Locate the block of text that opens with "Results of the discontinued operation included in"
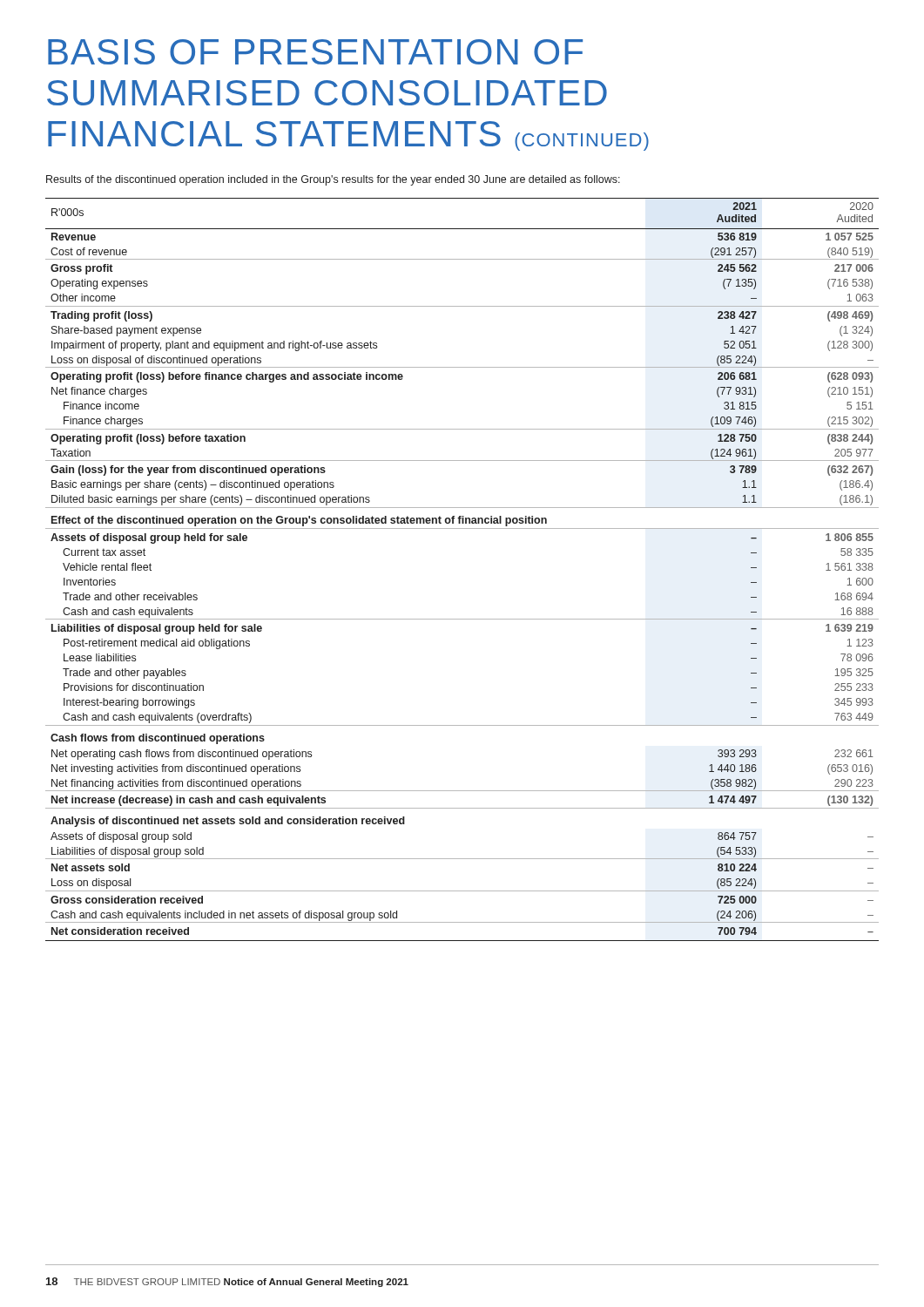This screenshot has height=1307, width=924. tap(462, 180)
